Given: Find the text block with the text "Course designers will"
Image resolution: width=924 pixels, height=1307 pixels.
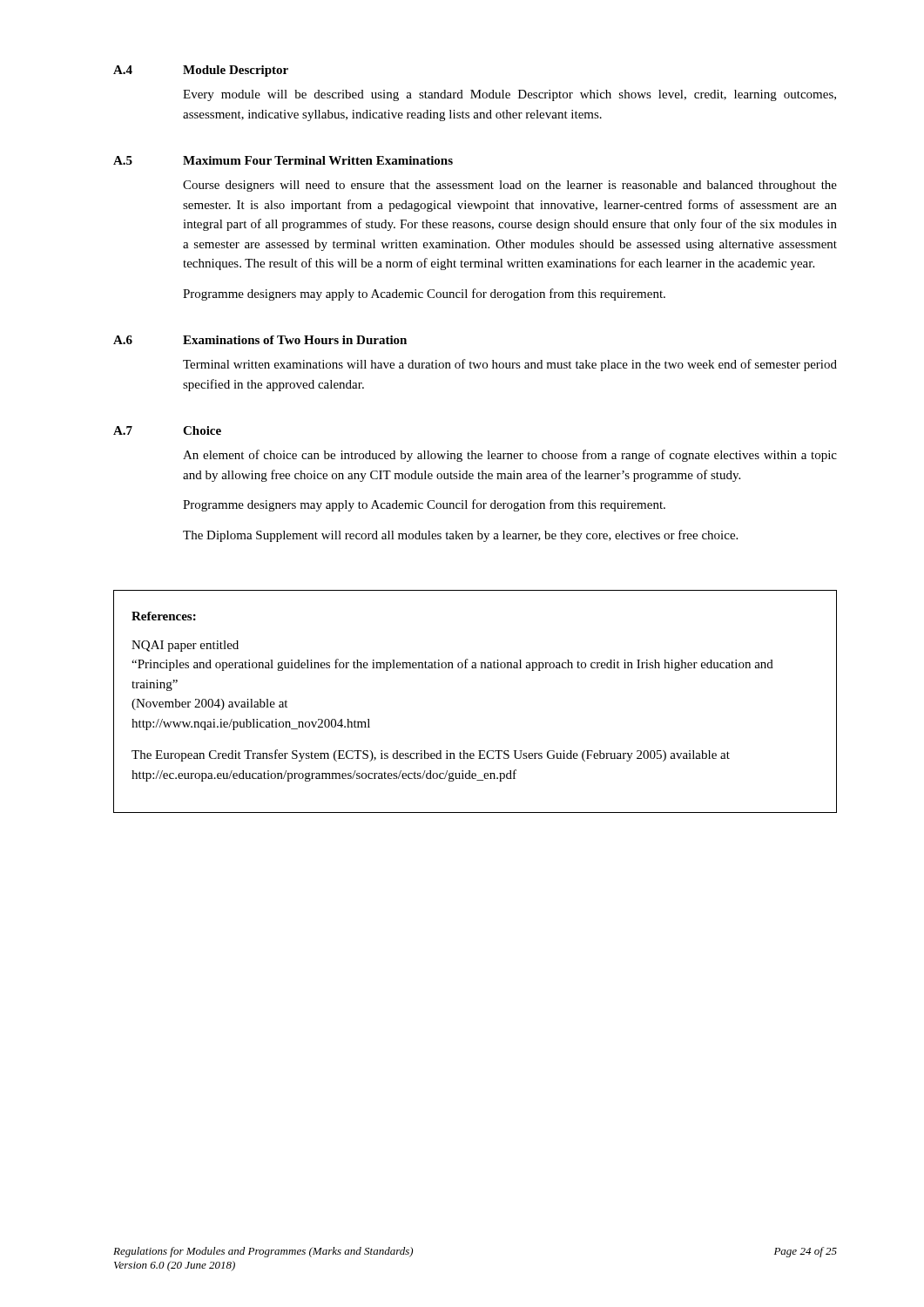Looking at the screenshot, I should 510,224.
